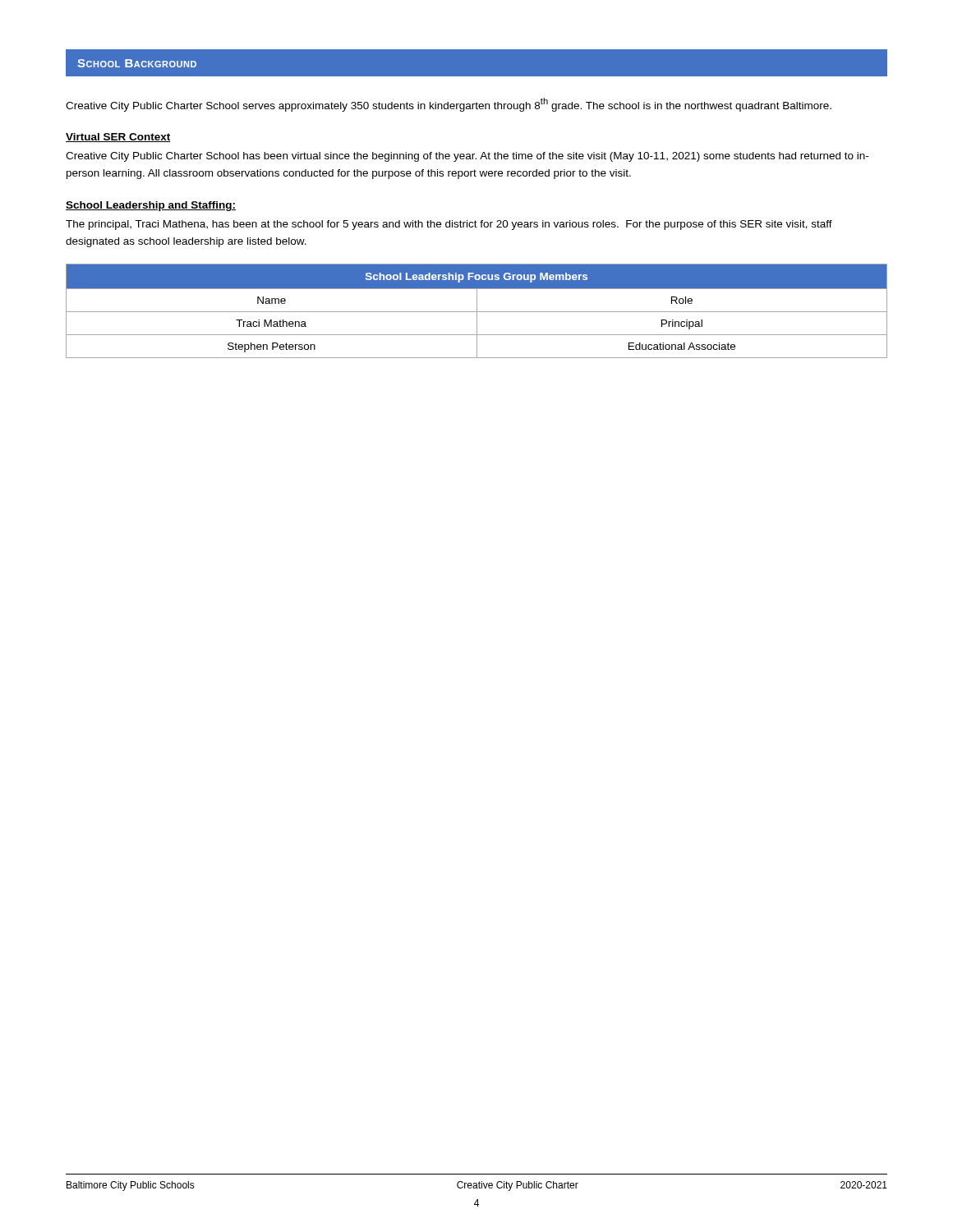The height and width of the screenshot is (1232, 953).
Task: Click on the section header with the text "Virtual SER Context"
Action: tap(118, 137)
